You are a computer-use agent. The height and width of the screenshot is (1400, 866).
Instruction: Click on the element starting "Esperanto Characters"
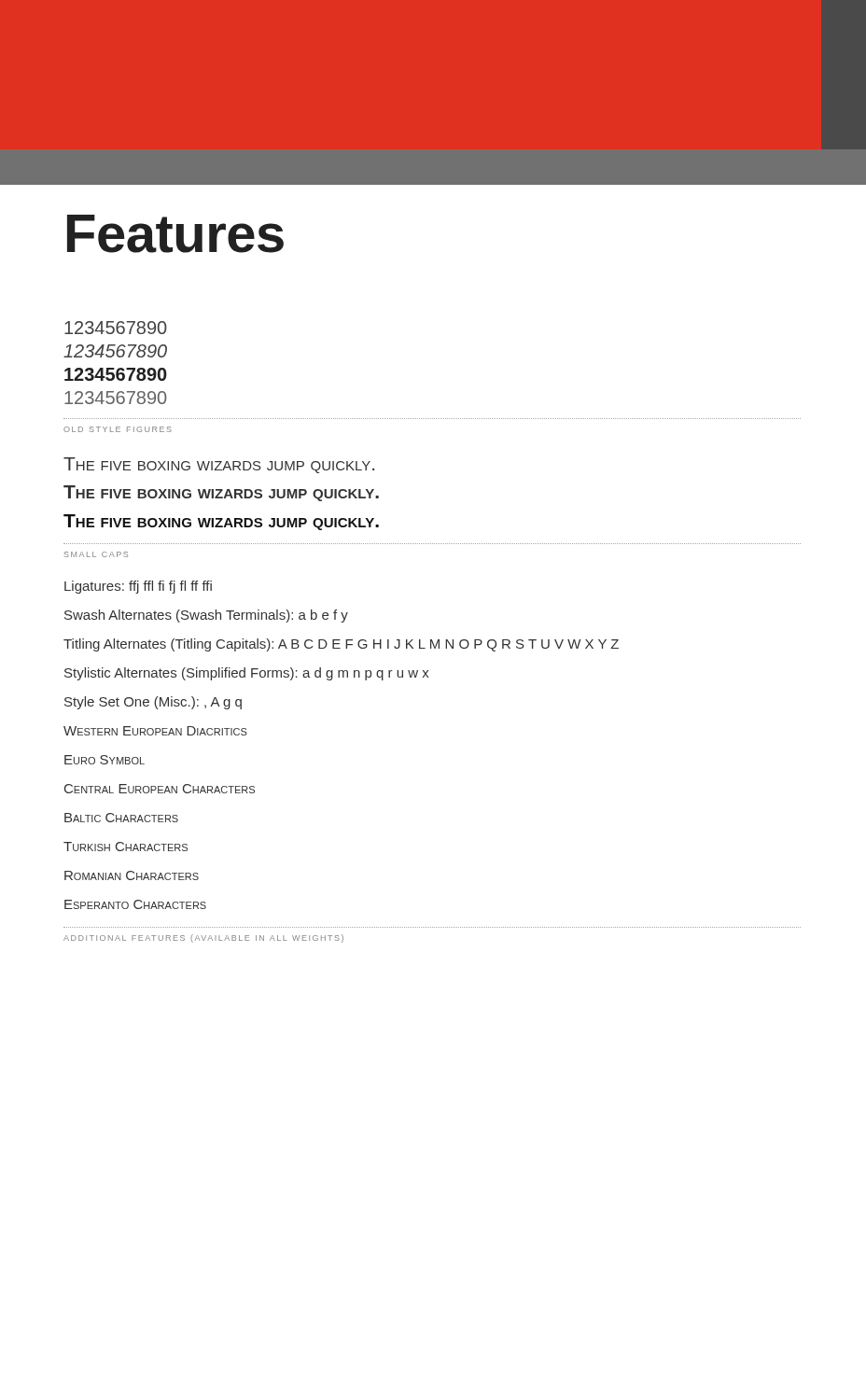click(x=135, y=904)
